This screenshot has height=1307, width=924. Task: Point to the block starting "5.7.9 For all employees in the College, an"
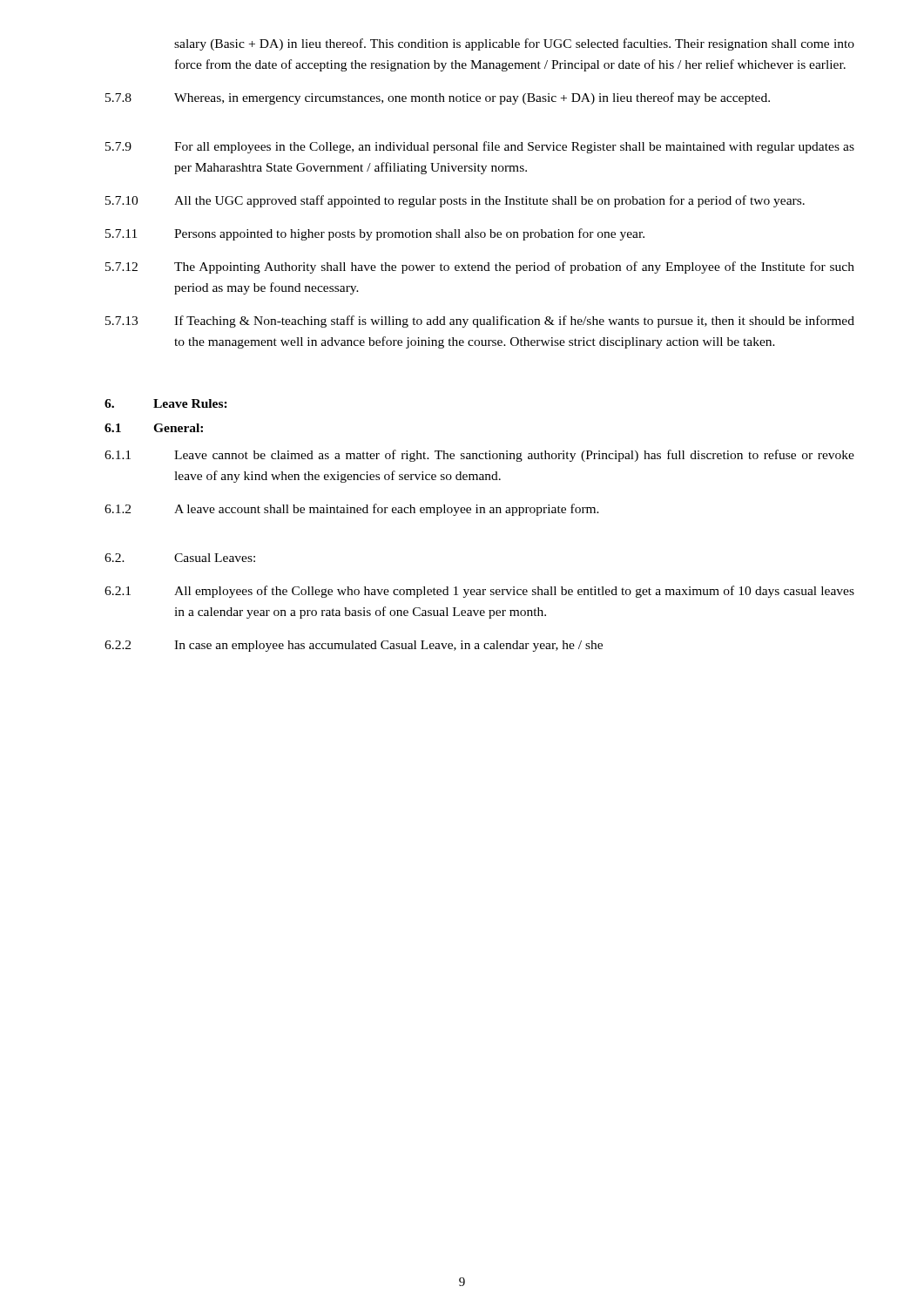pos(479,157)
